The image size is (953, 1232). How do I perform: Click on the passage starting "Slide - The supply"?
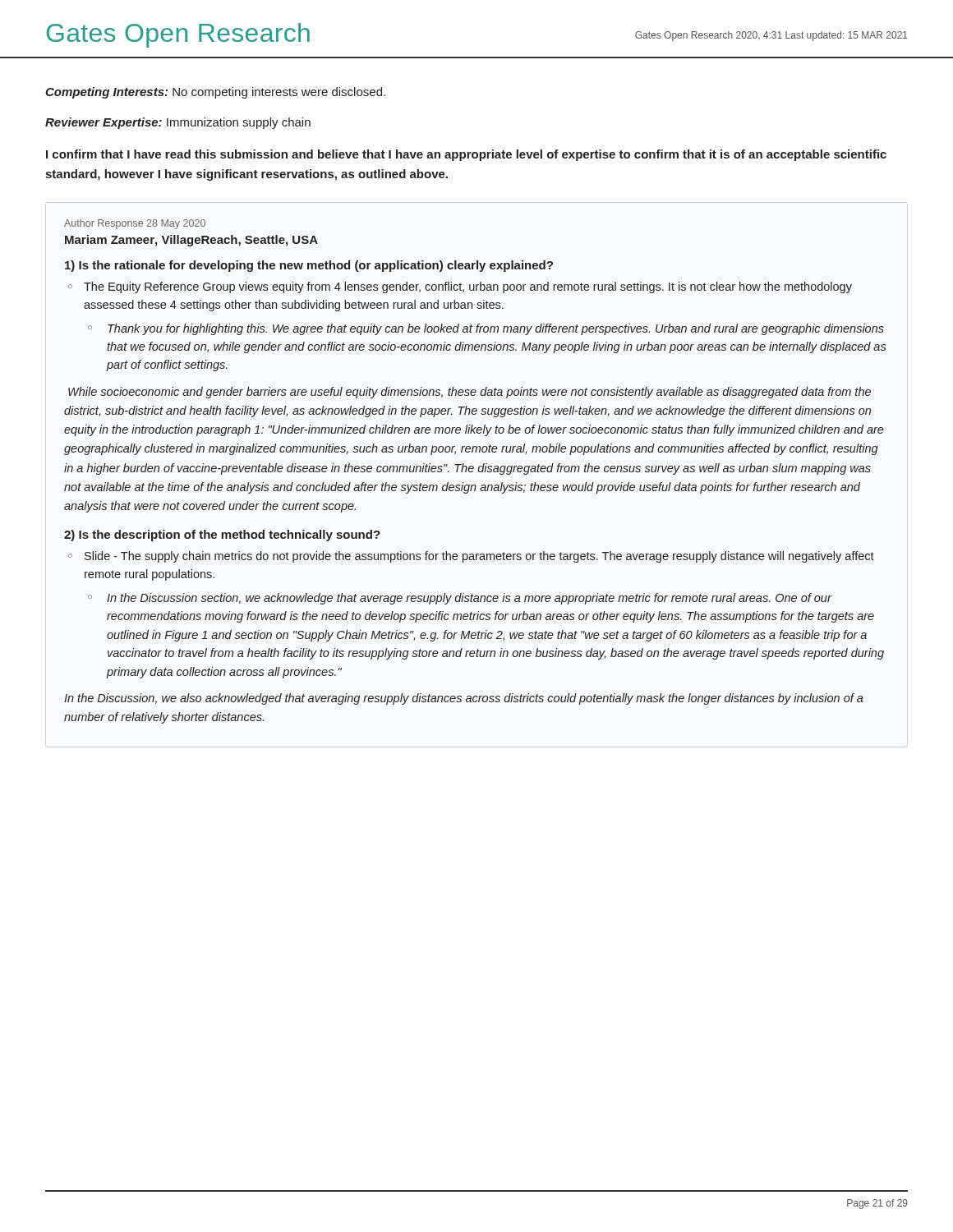486,615
